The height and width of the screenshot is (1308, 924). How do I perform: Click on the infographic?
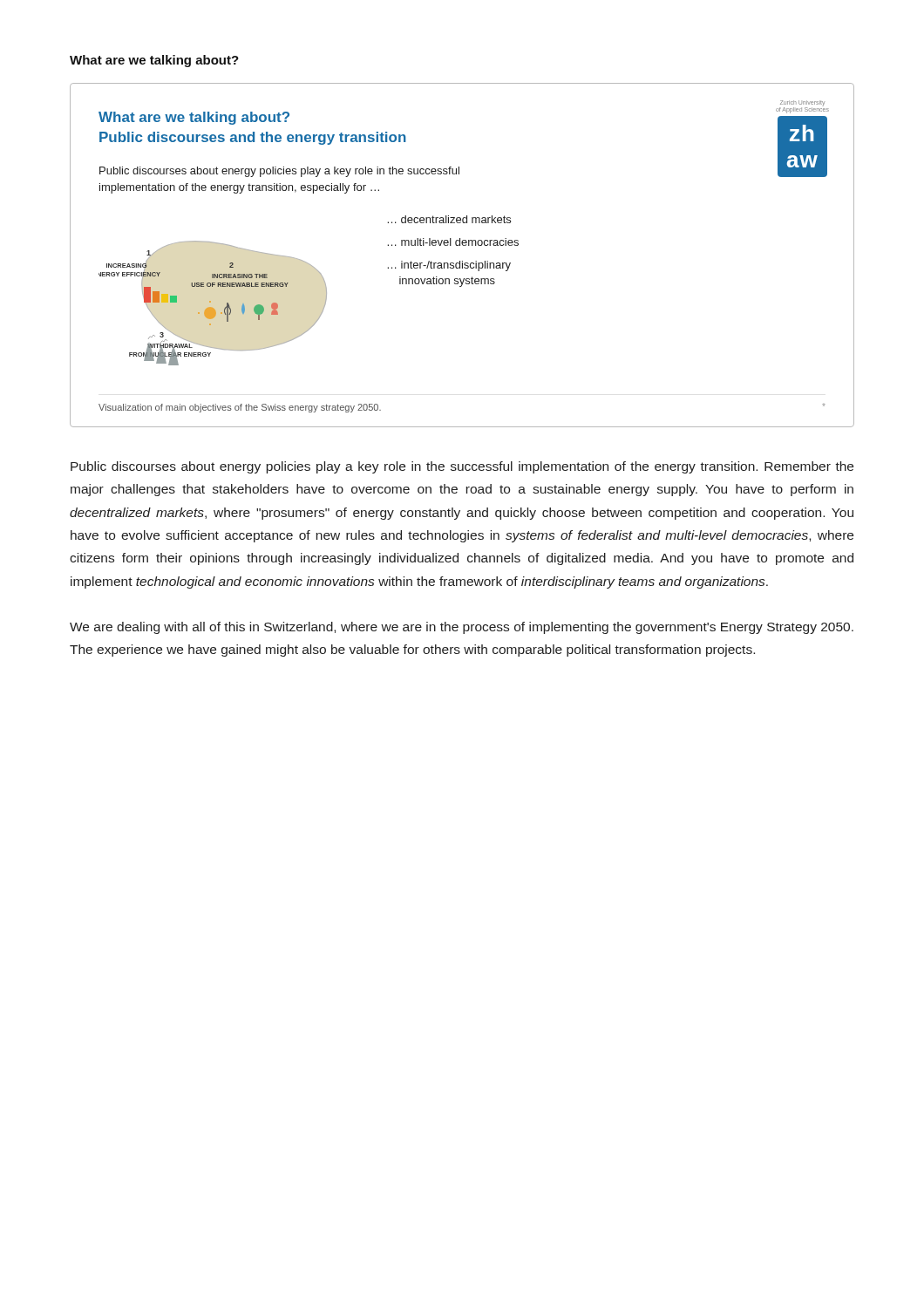(x=462, y=255)
